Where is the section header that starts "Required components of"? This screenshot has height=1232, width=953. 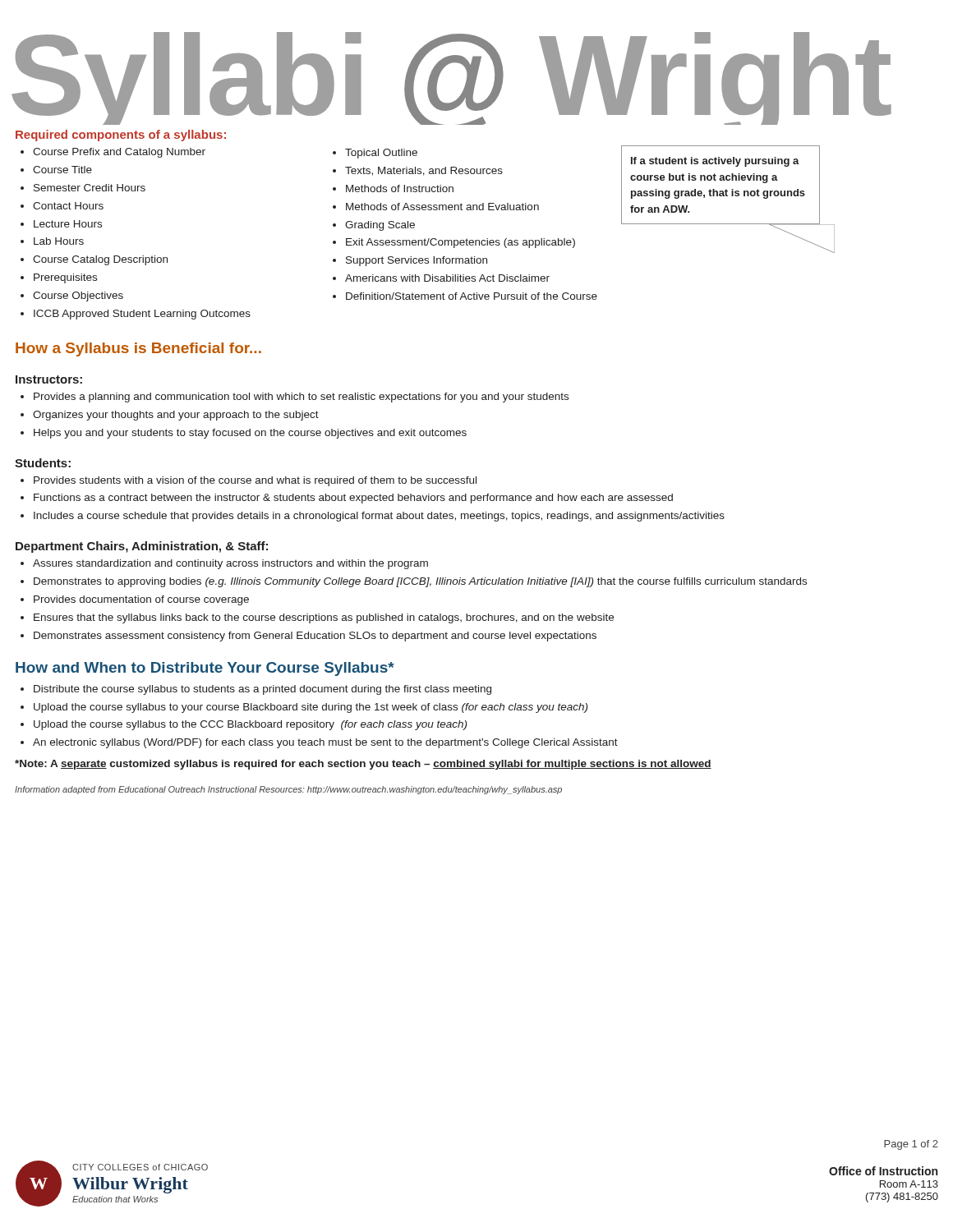121,134
